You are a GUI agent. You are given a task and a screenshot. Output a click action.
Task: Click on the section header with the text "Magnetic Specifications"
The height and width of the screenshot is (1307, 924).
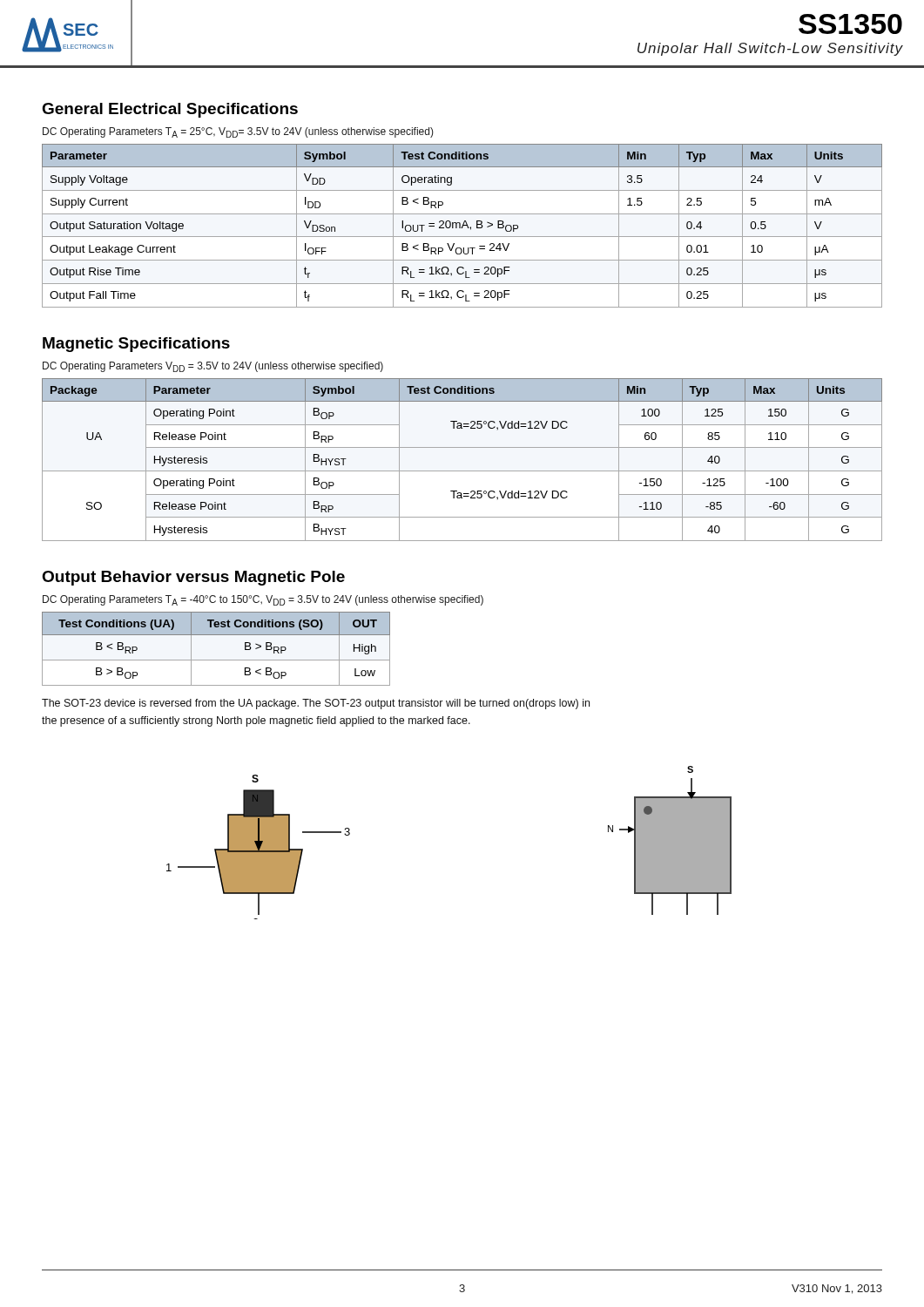point(136,342)
